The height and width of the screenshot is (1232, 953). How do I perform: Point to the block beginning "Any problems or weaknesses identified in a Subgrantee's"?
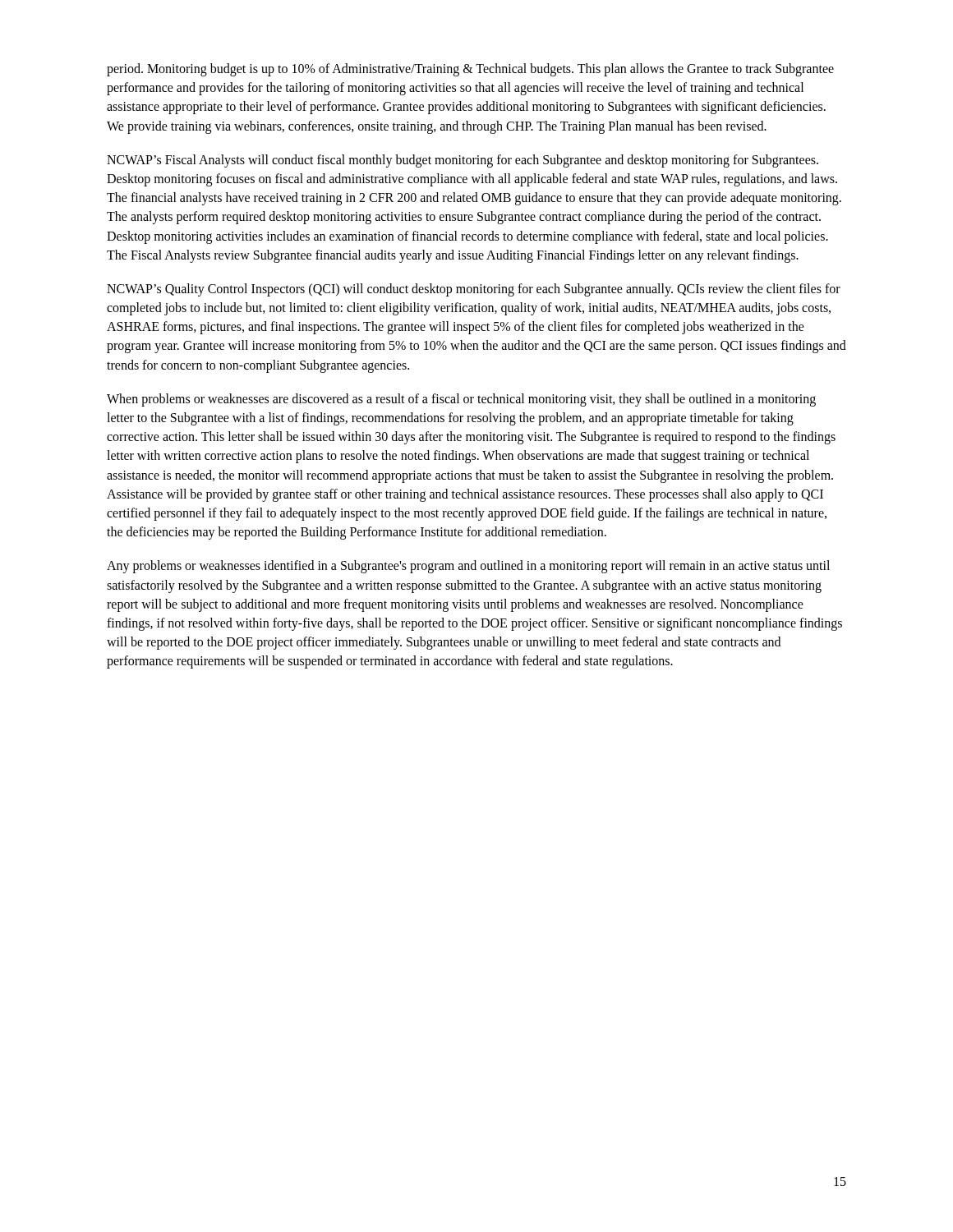point(475,613)
